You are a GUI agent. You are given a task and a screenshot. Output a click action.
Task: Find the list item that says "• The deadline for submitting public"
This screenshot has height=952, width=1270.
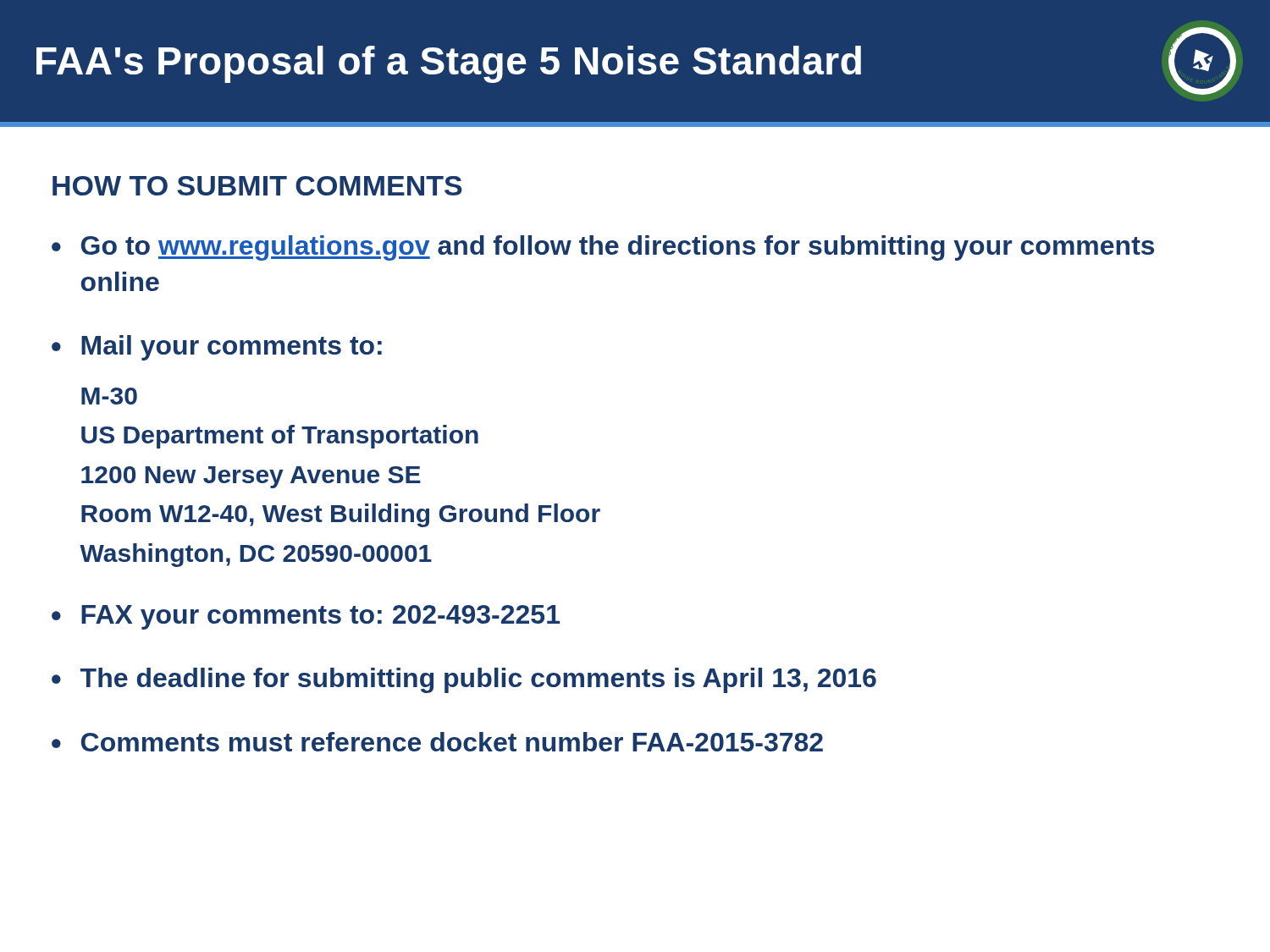pos(464,679)
